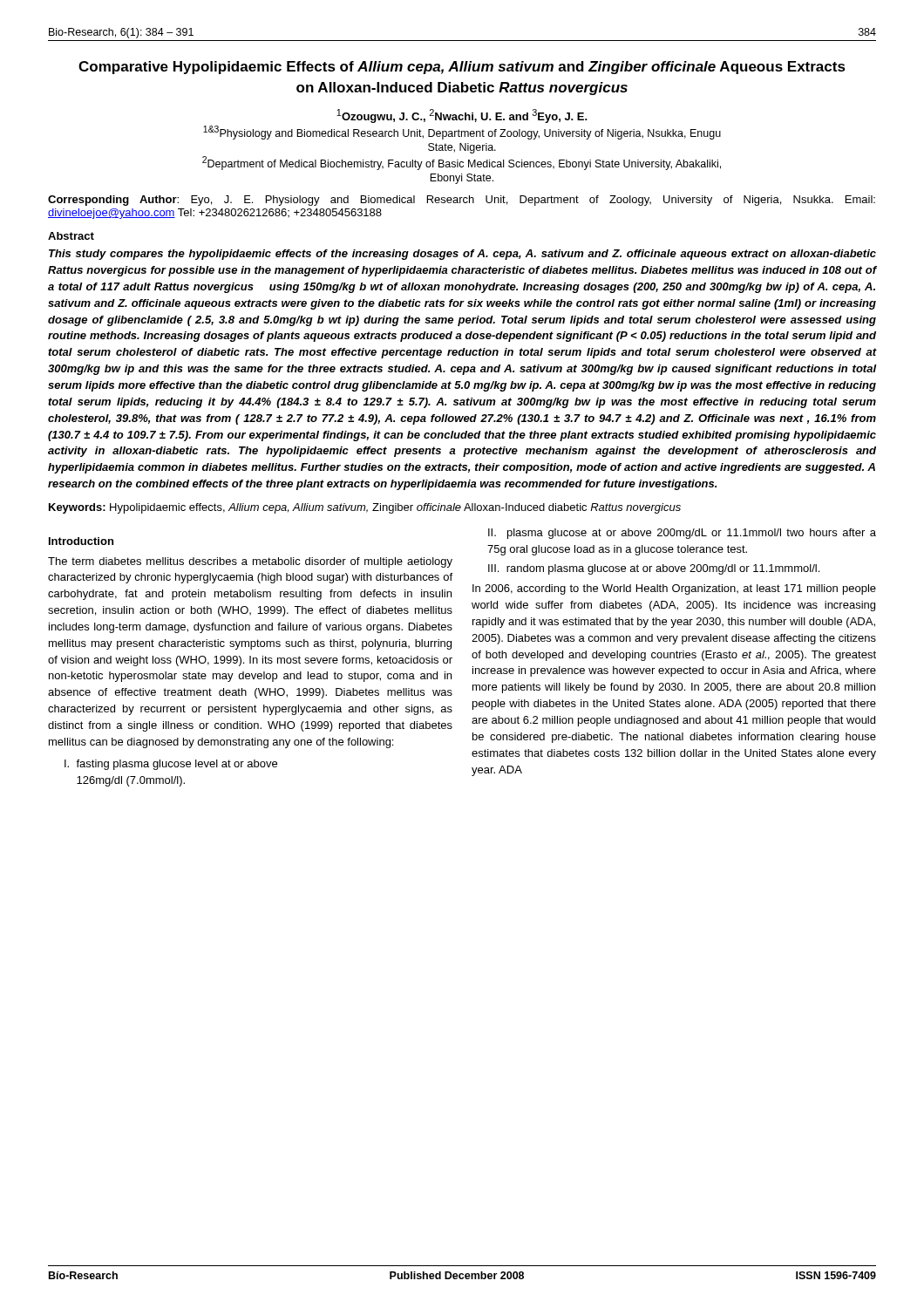Find the text block that reads "1Ozougwu, J. C., 2Nwachi, U. E."
The height and width of the screenshot is (1308, 924).
point(462,146)
